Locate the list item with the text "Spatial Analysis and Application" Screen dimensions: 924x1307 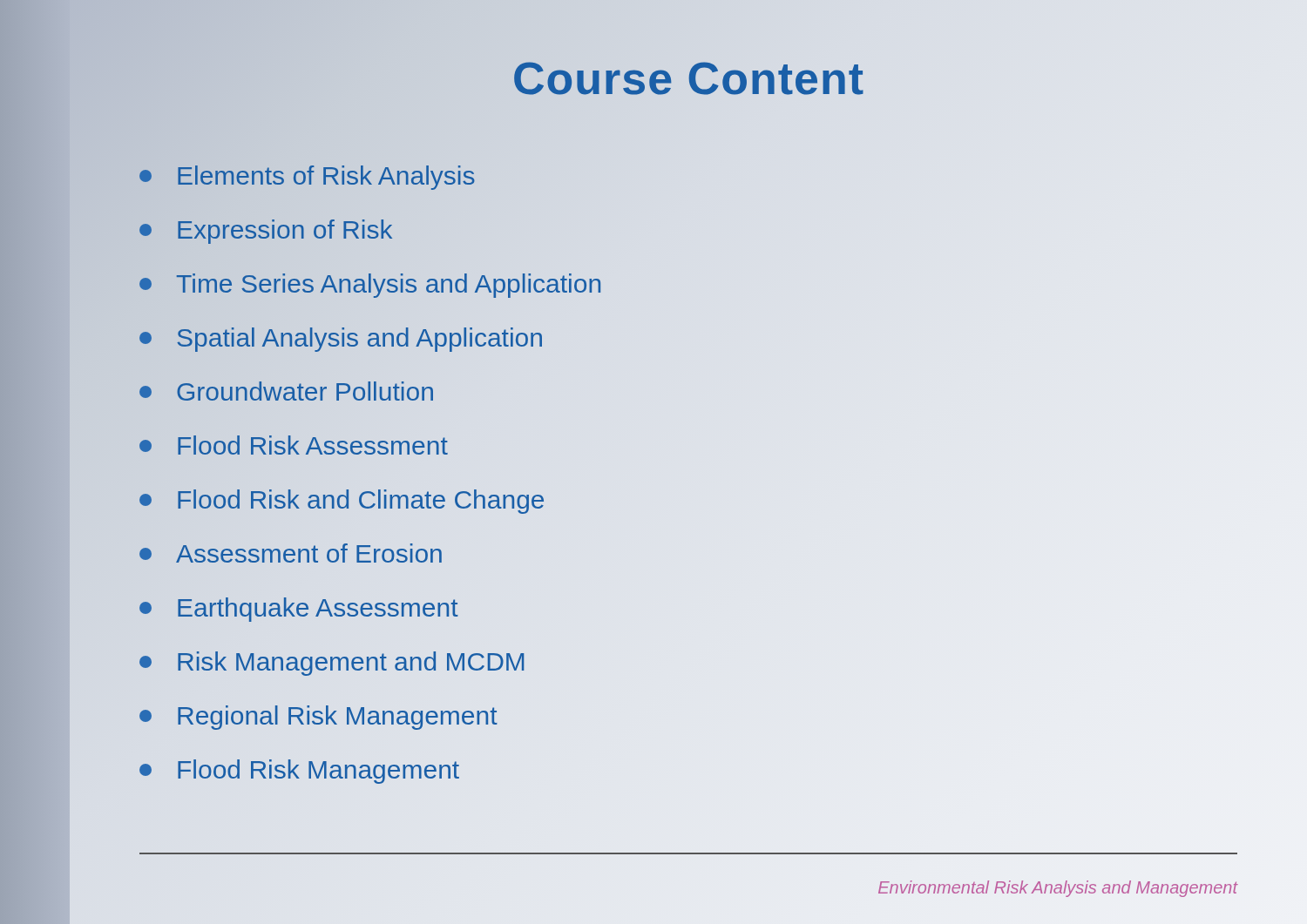click(x=342, y=338)
